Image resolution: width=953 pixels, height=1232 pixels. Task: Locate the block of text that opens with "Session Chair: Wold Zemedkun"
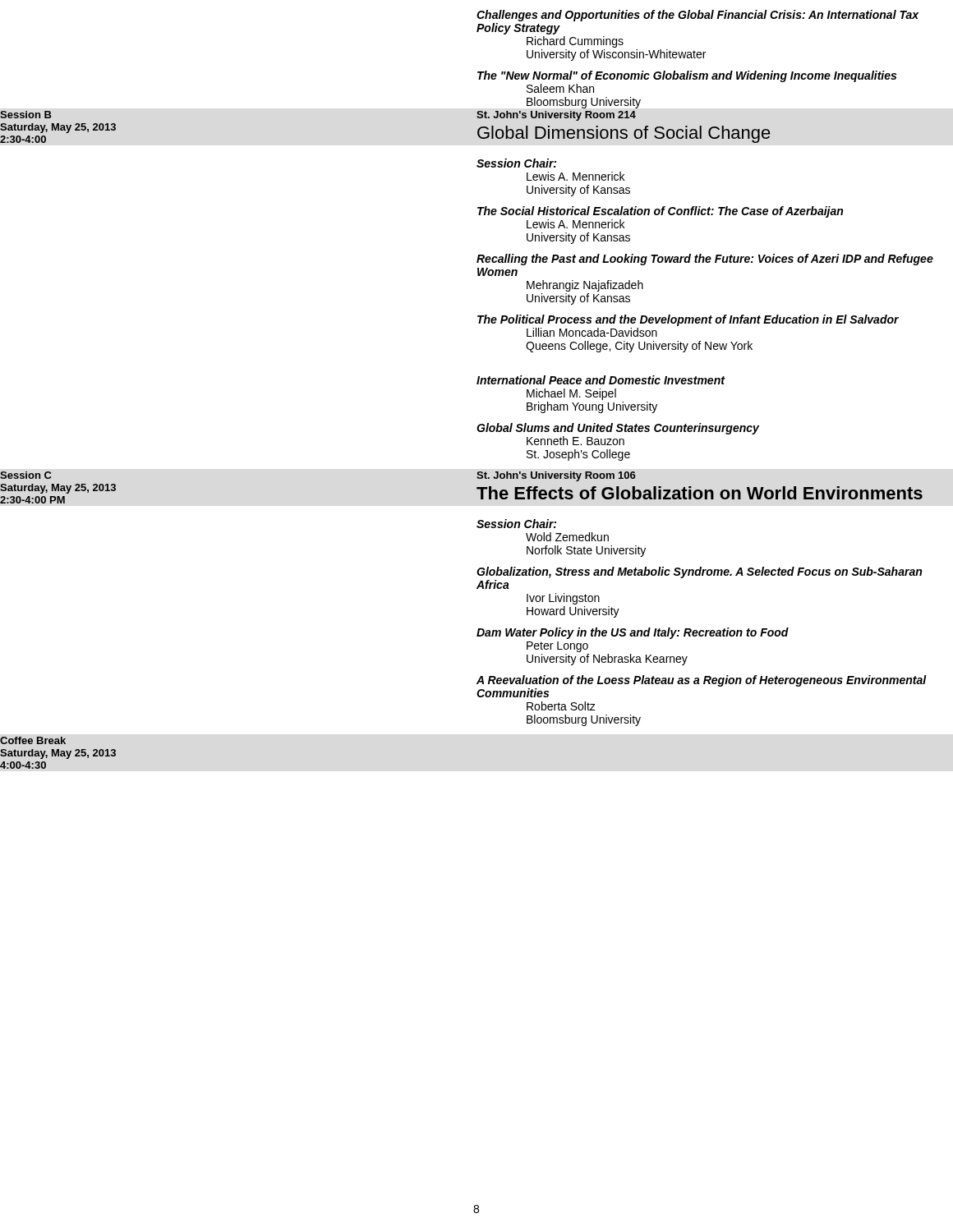coord(715,622)
